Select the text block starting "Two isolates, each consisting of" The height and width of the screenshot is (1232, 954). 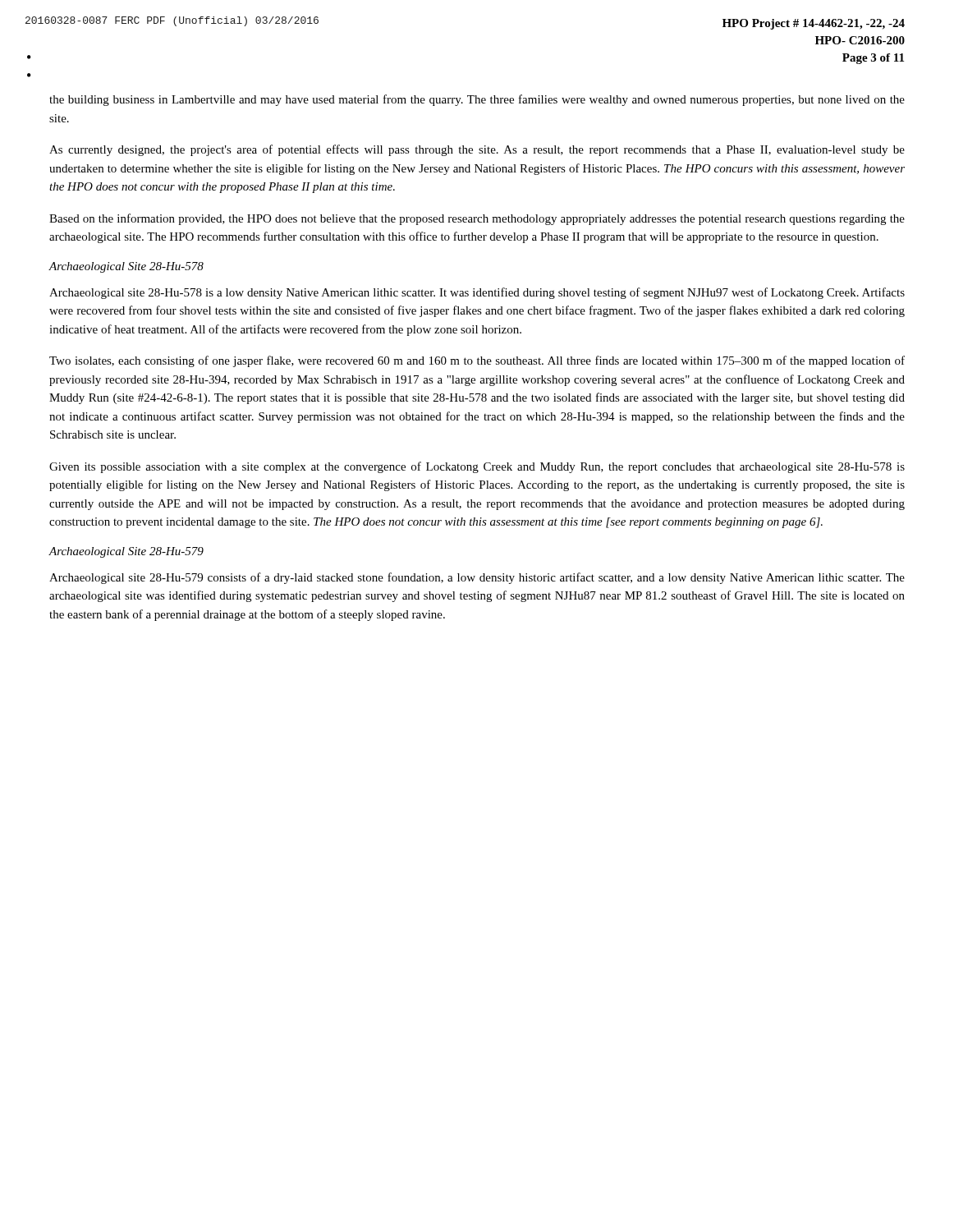coord(477,398)
